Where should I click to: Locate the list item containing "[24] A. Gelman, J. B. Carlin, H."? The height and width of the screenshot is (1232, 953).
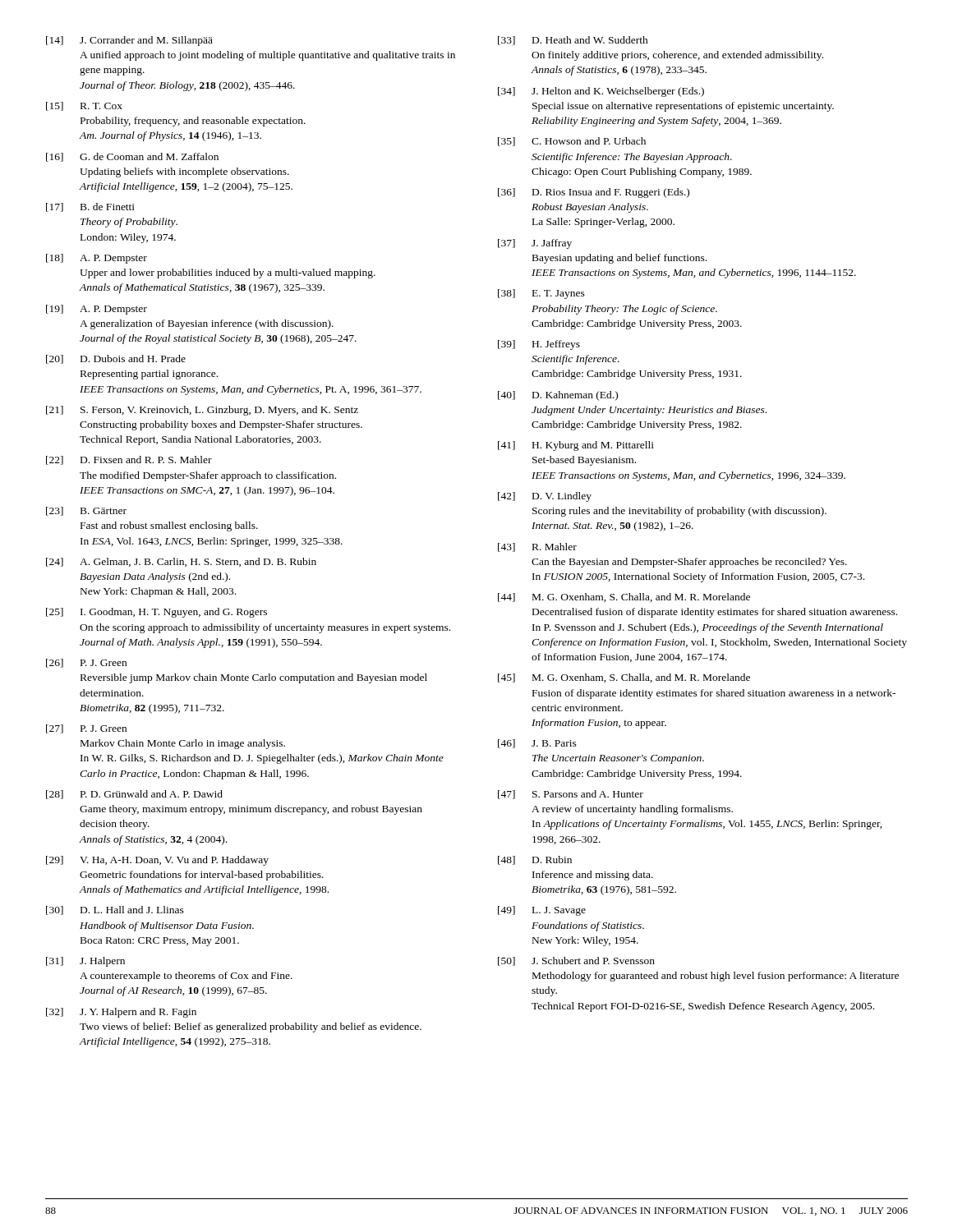click(181, 562)
